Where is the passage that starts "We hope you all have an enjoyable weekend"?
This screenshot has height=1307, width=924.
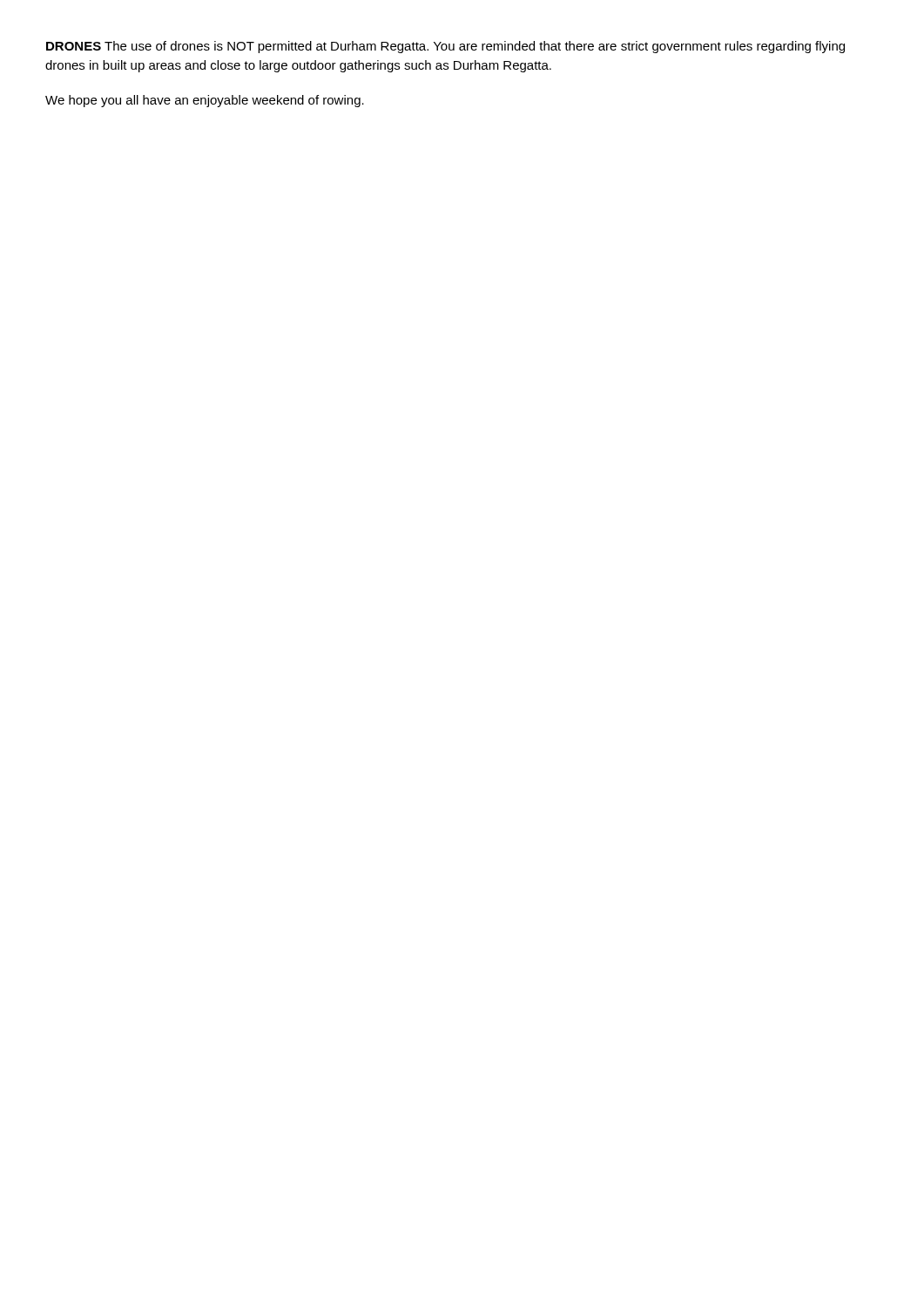pos(205,99)
